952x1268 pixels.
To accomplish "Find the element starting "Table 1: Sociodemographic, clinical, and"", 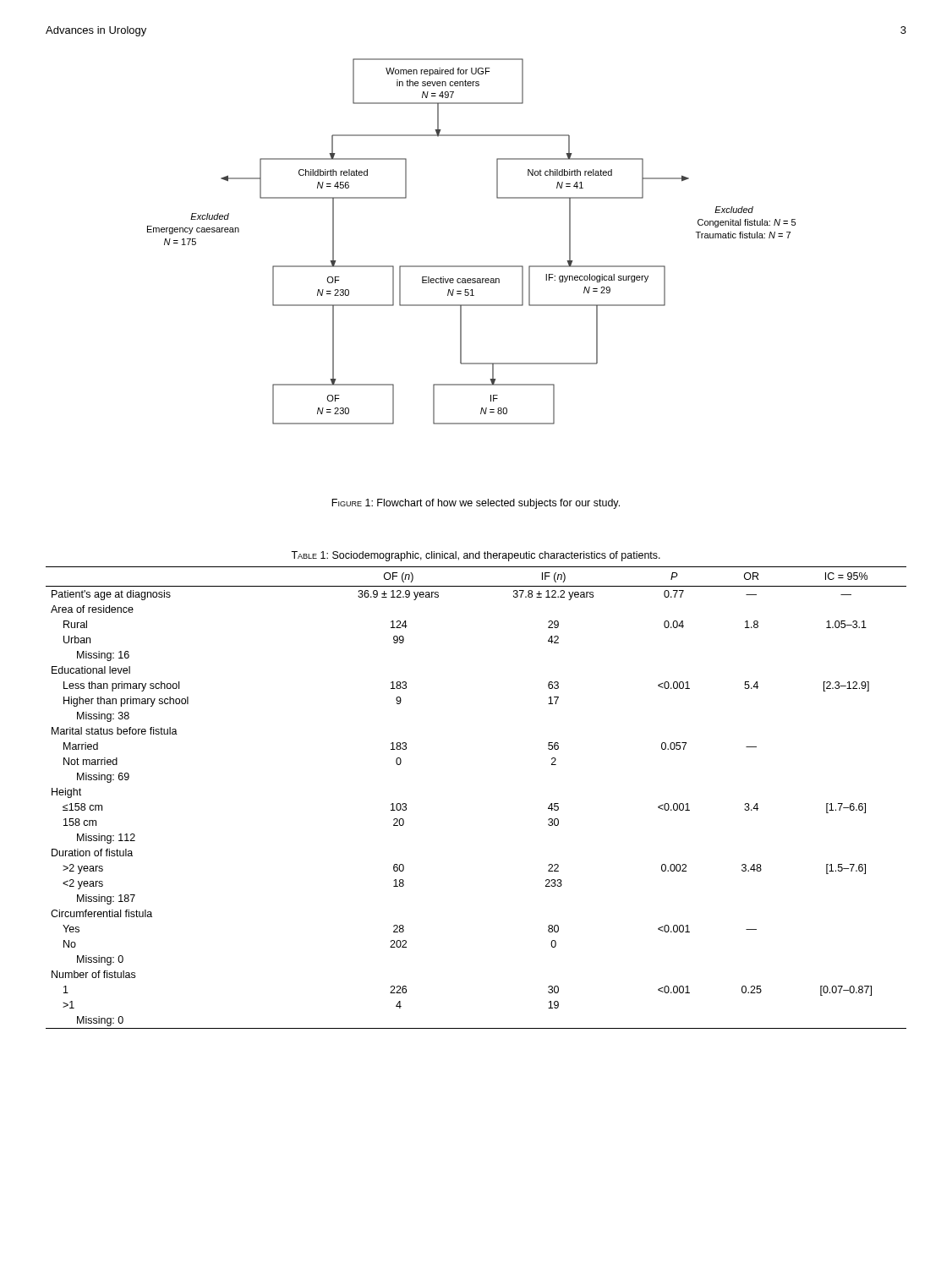I will point(476,555).
